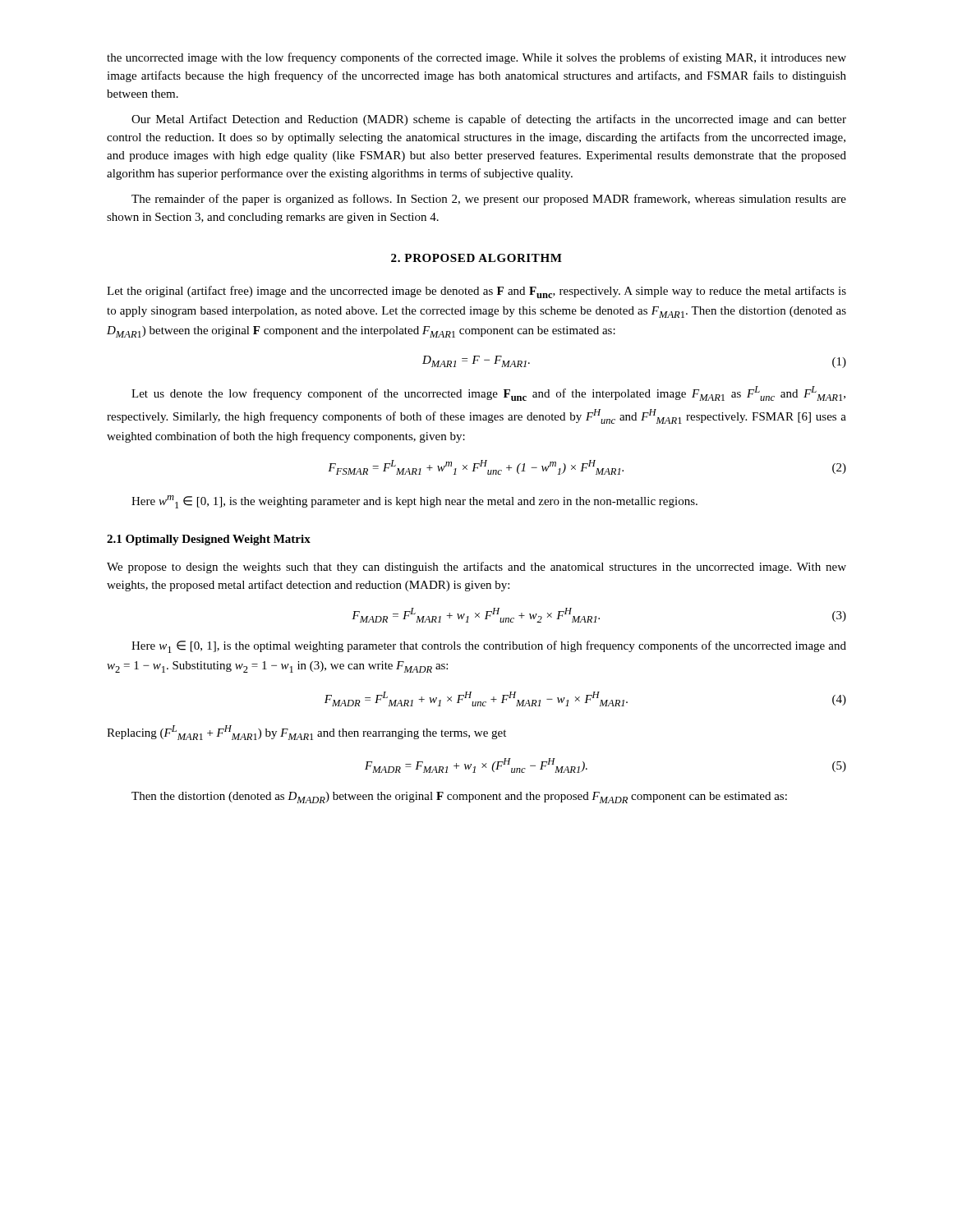953x1232 pixels.
Task: Locate the region starting "We propose to design the weights"
Action: [x=476, y=576]
